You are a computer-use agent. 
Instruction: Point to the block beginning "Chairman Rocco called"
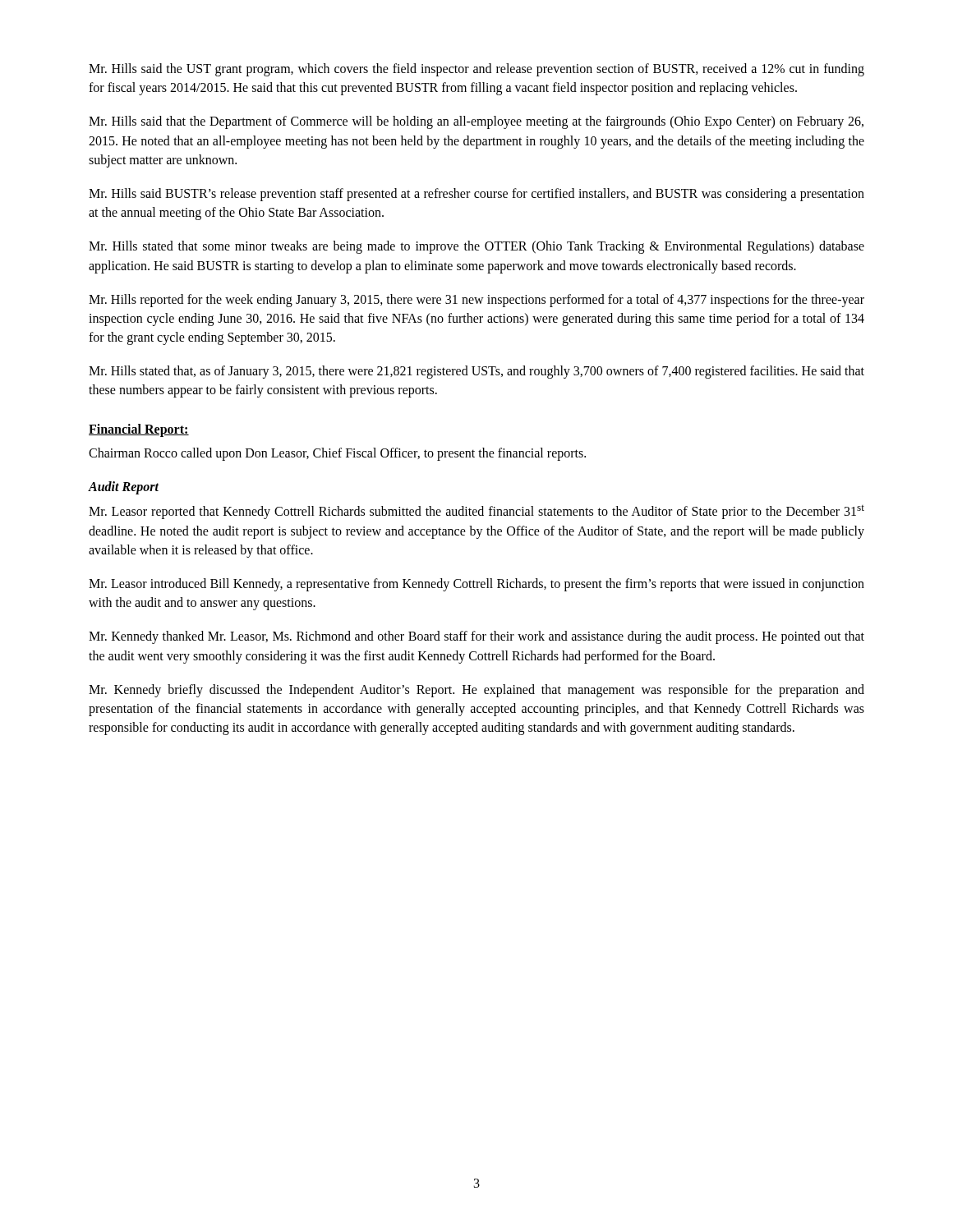pos(338,453)
